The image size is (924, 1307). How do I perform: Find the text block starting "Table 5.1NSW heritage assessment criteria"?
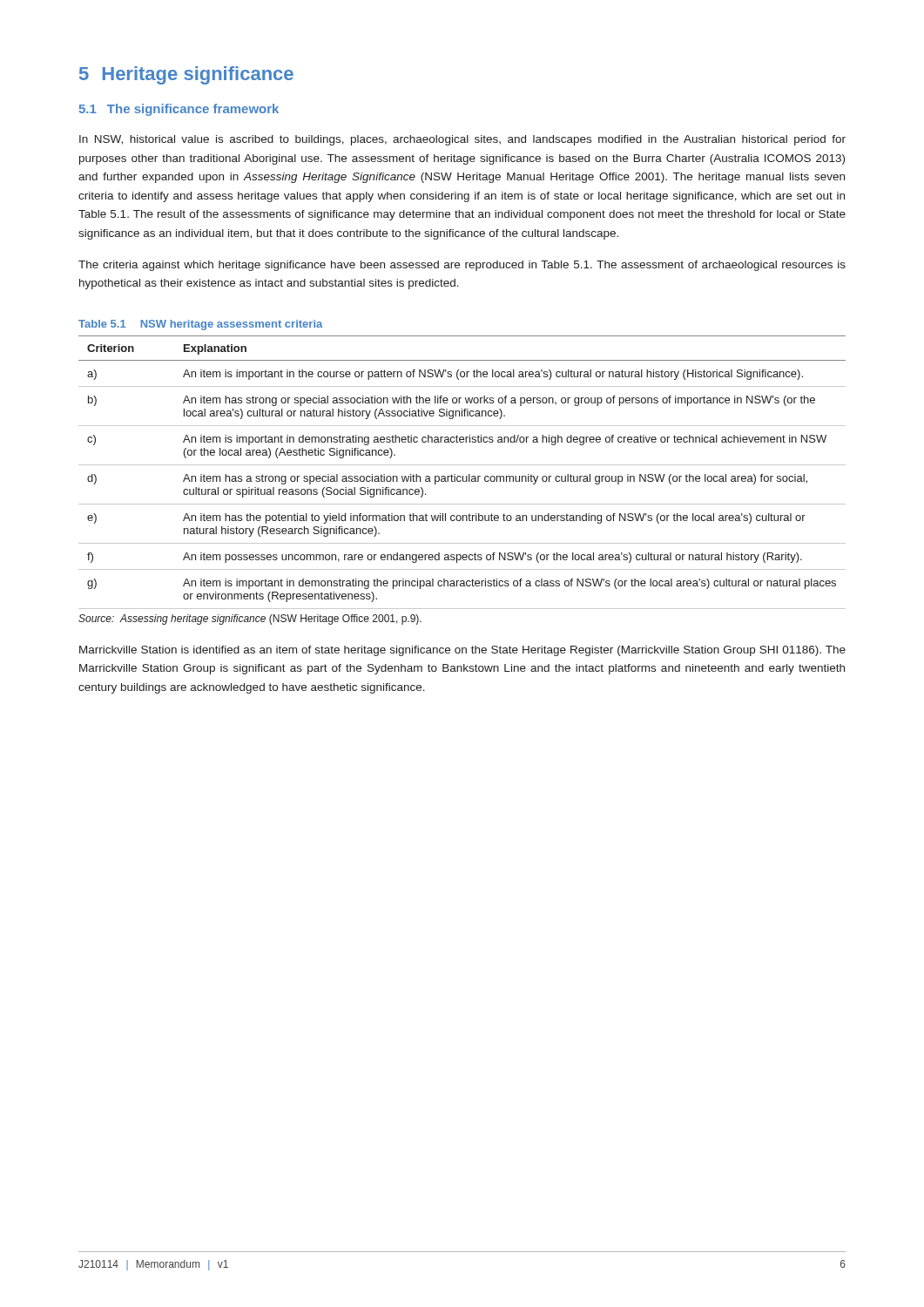200,323
